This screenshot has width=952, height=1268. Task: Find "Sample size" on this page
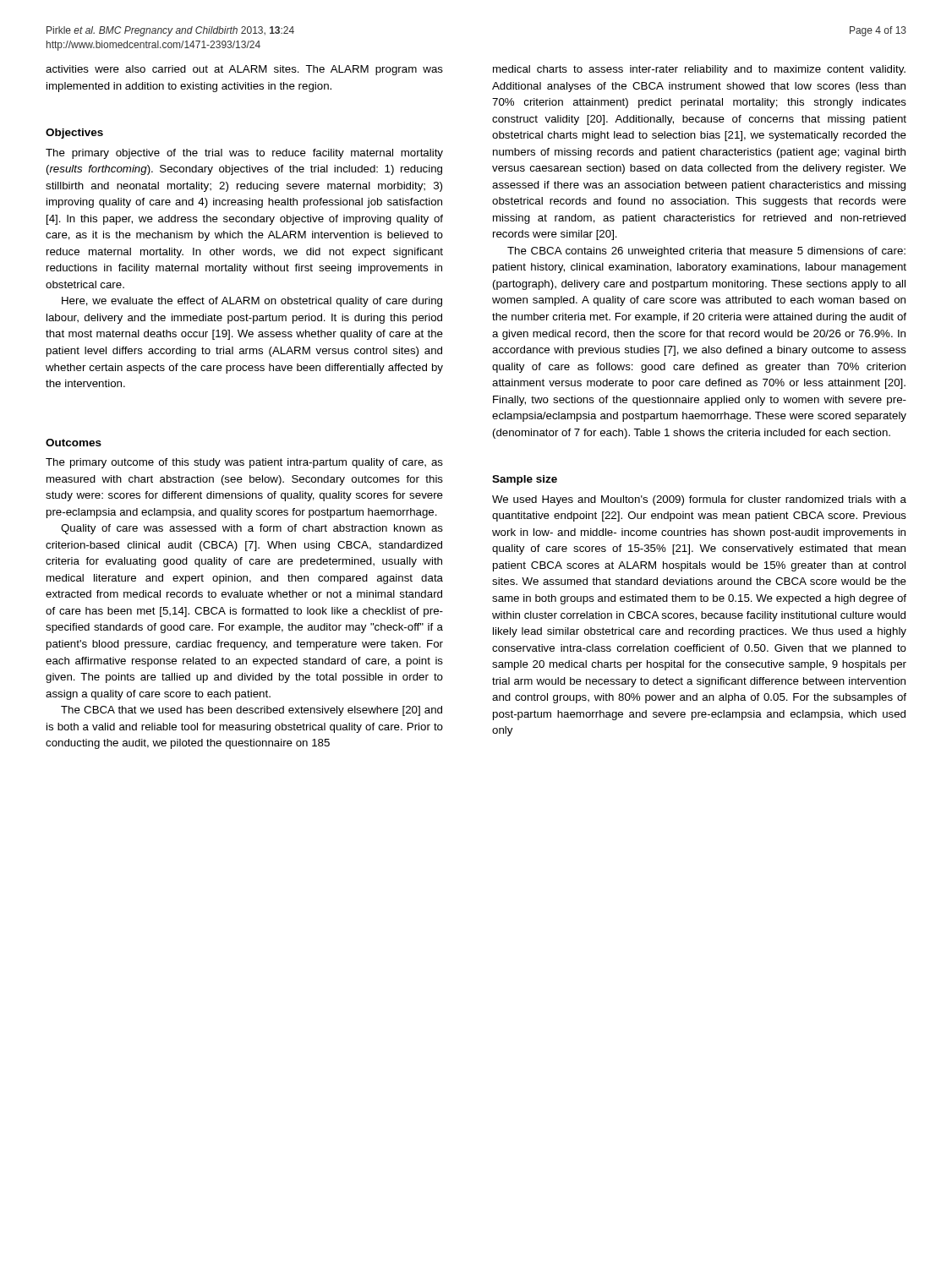pos(525,479)
